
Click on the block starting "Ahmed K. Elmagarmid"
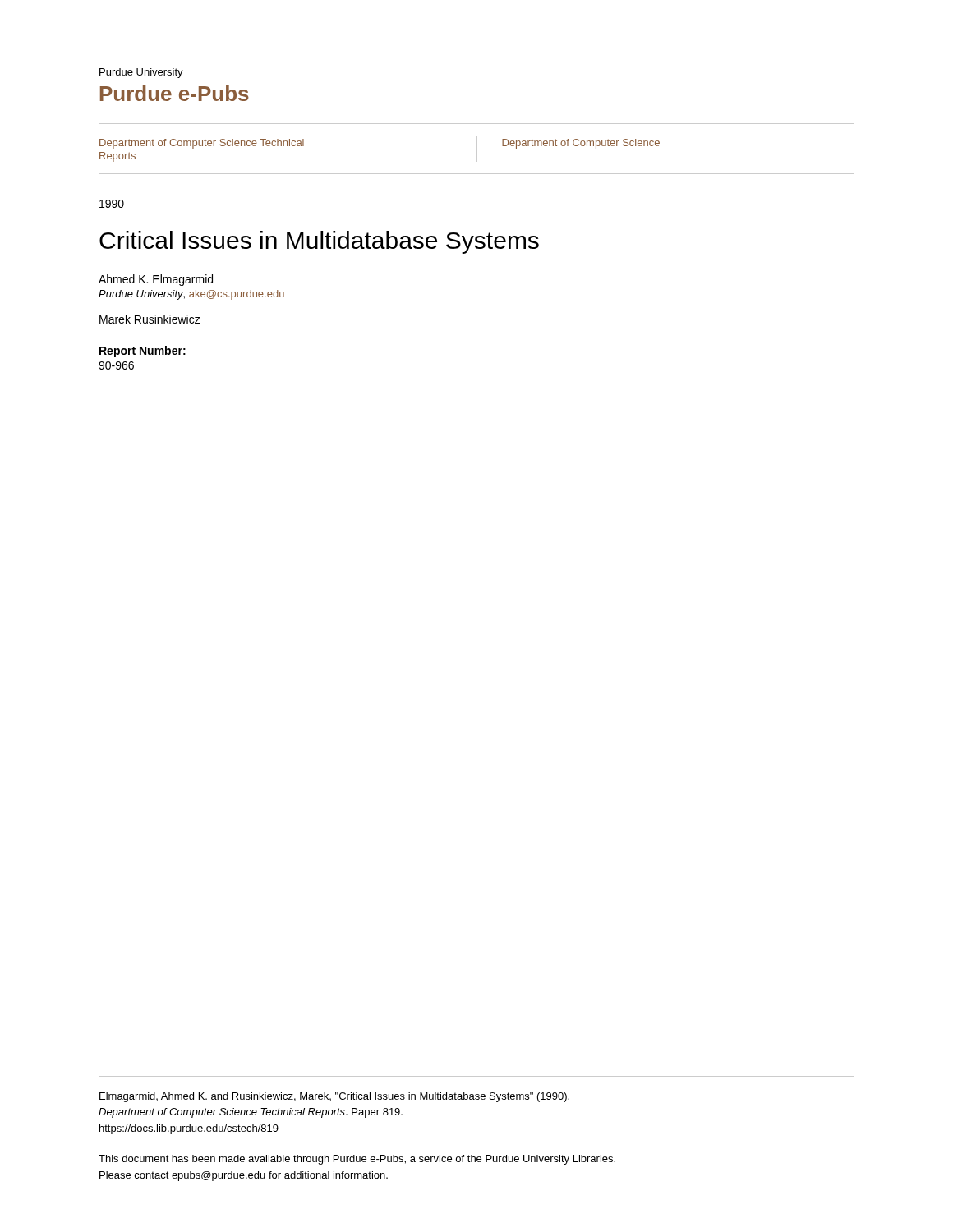[x=156, y=279]
